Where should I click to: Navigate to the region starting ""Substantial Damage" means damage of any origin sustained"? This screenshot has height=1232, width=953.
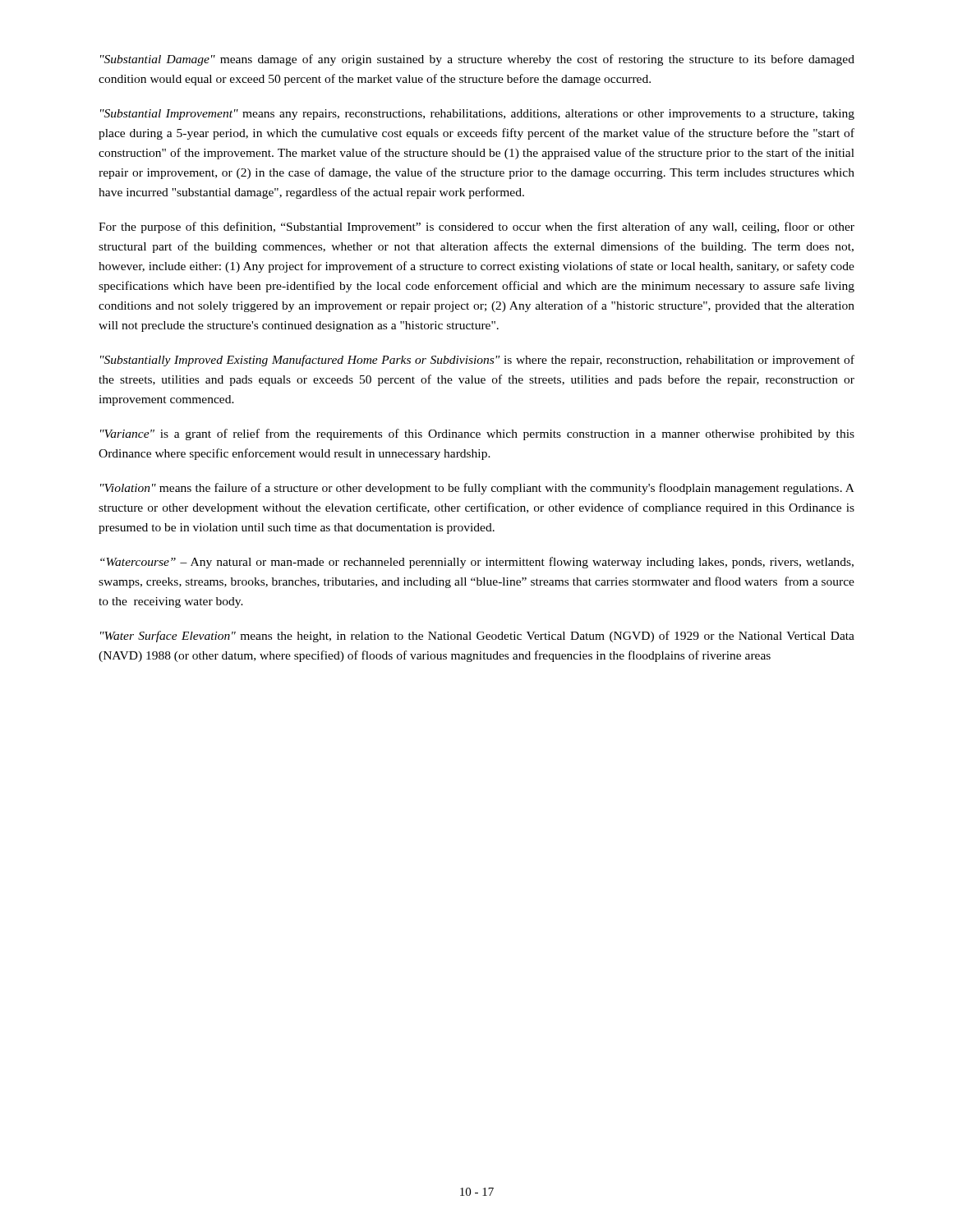pos(476,69)
